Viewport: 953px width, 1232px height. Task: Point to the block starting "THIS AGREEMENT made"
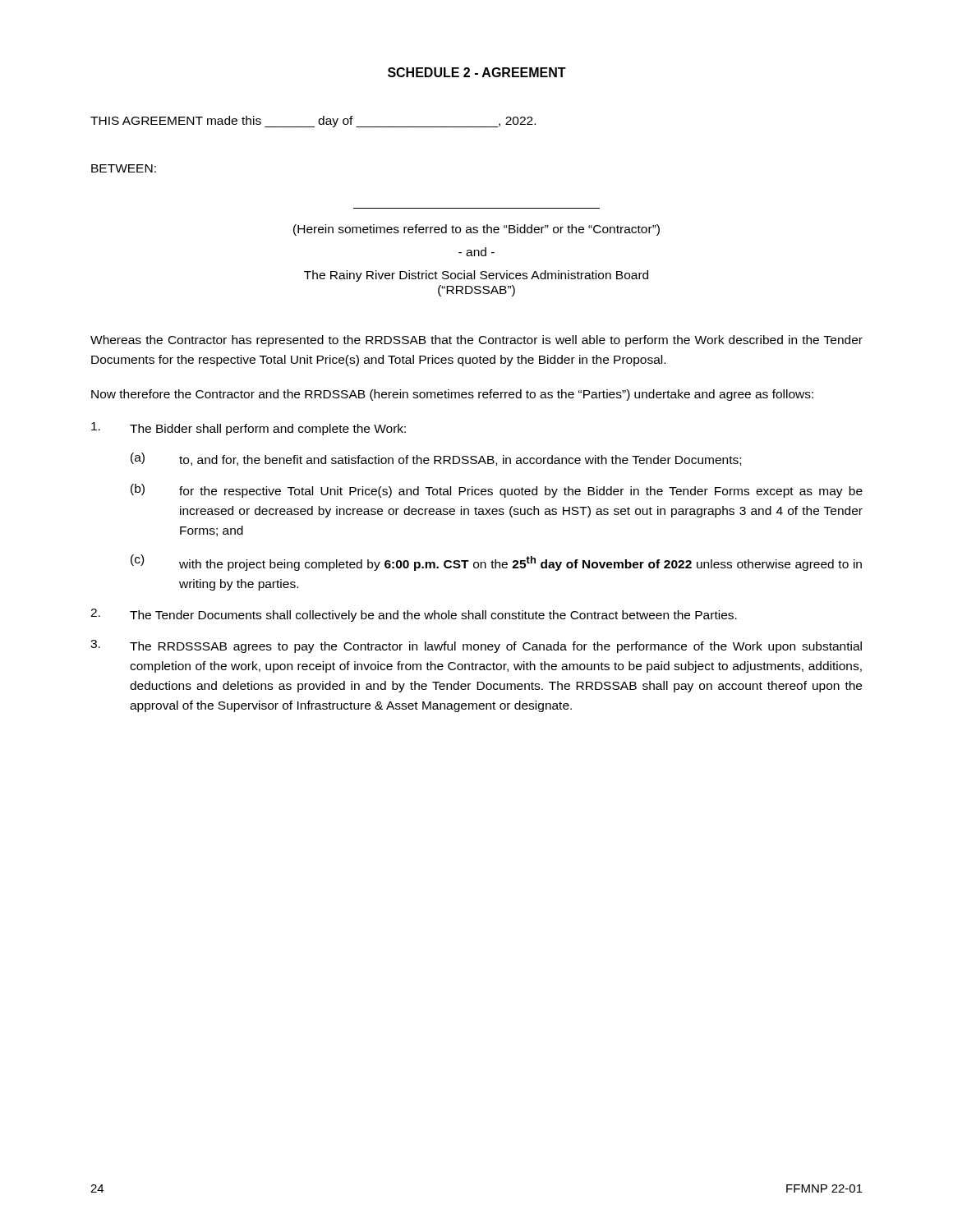[x=314, y=120]
